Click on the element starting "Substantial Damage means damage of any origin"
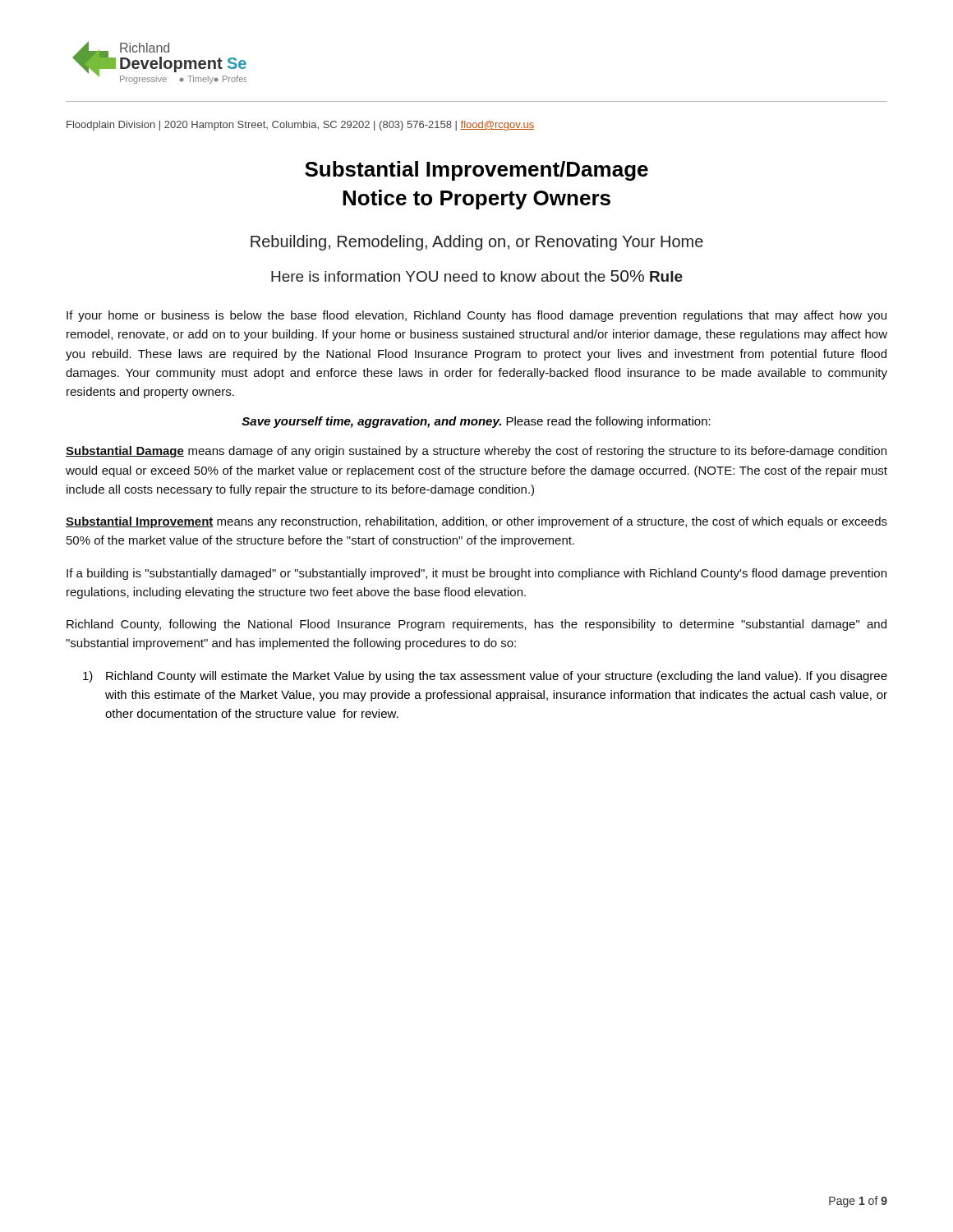Image resolution: width=953 pixels, height=1232 pixels. 476,470
